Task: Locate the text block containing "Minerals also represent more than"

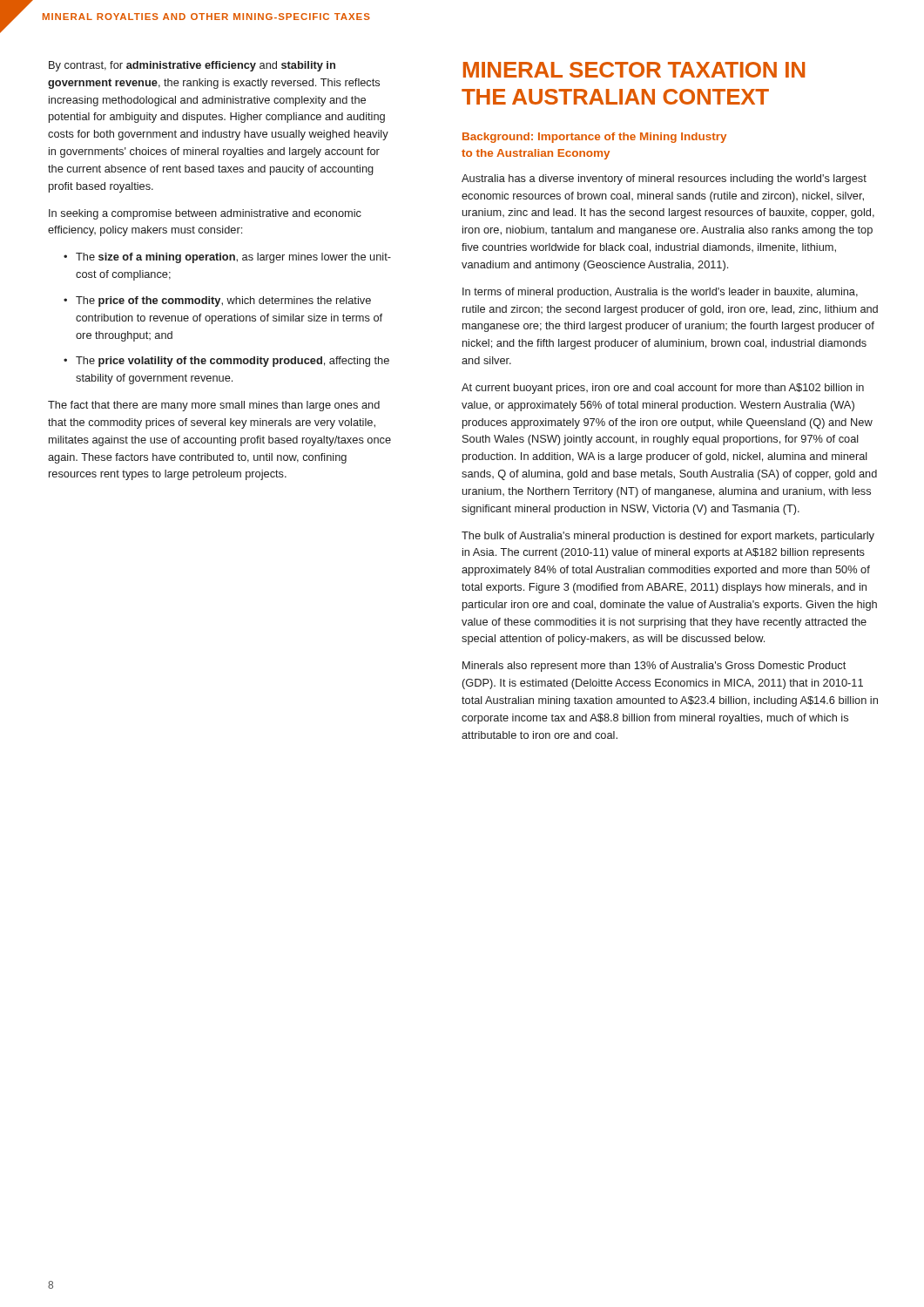Action: pos(671,700)
